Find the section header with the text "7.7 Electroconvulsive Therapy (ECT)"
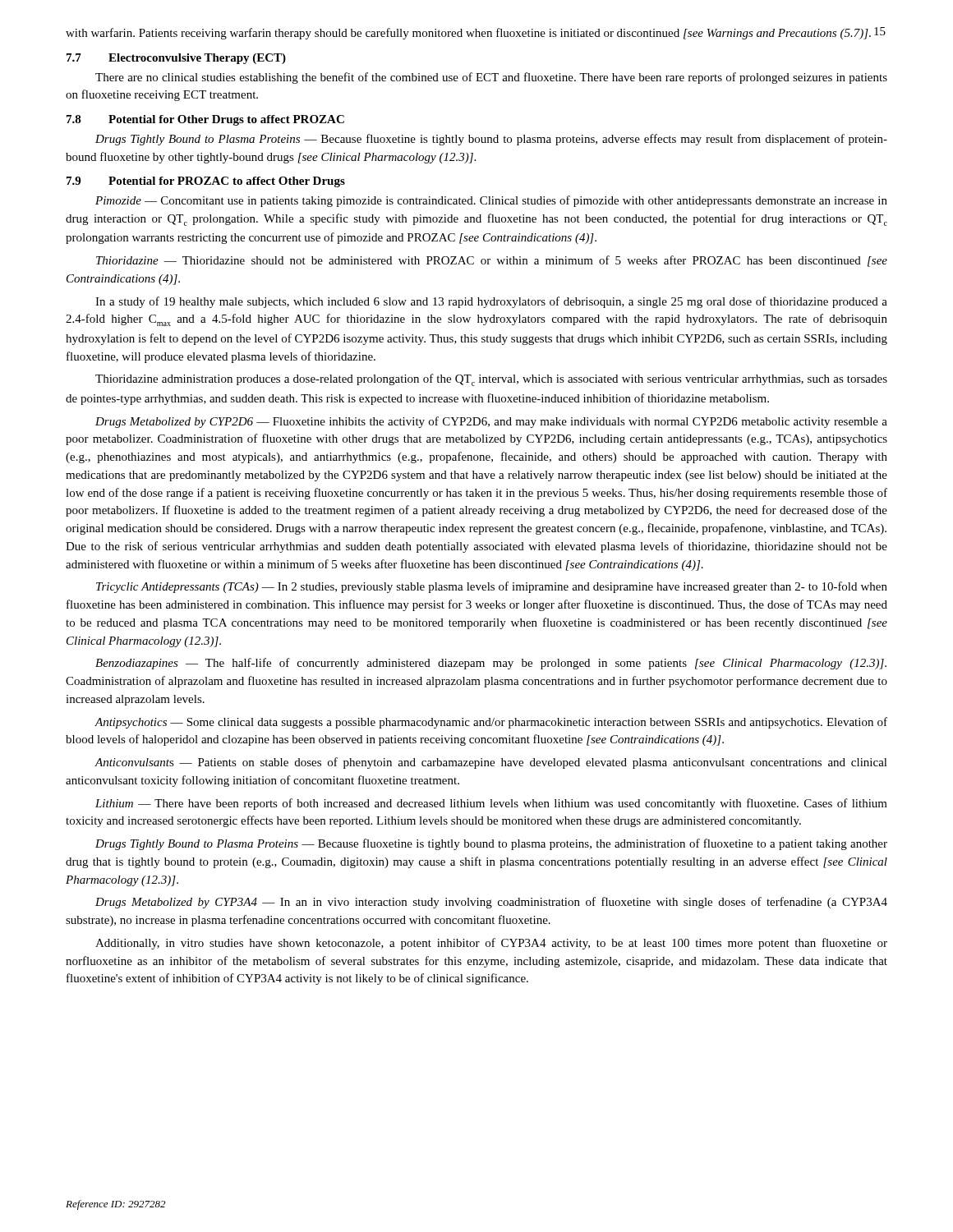This screenshot has height=1232, width=953. click(176, 58)
